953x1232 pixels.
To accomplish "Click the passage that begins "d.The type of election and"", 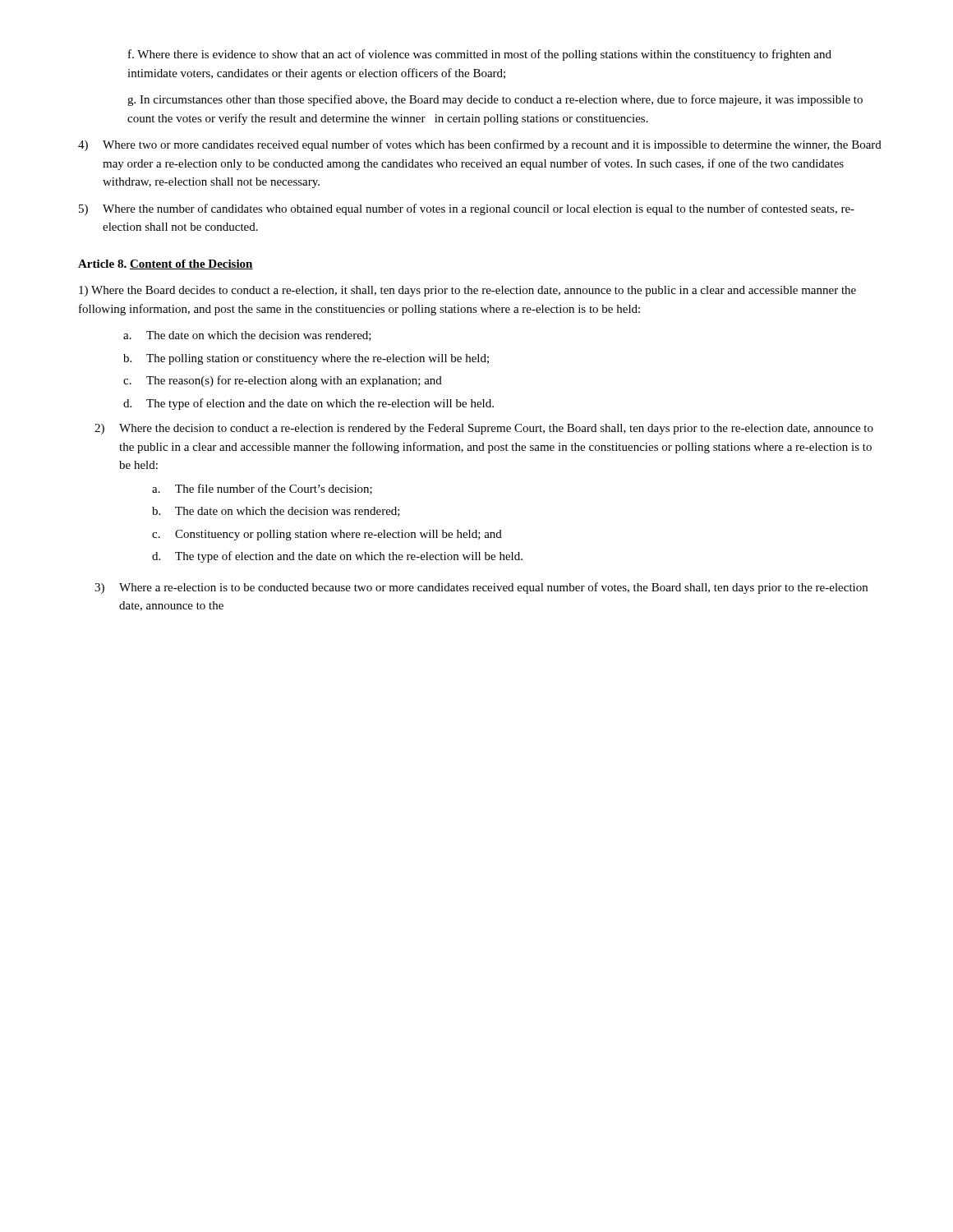I will (x=503, y=403).
